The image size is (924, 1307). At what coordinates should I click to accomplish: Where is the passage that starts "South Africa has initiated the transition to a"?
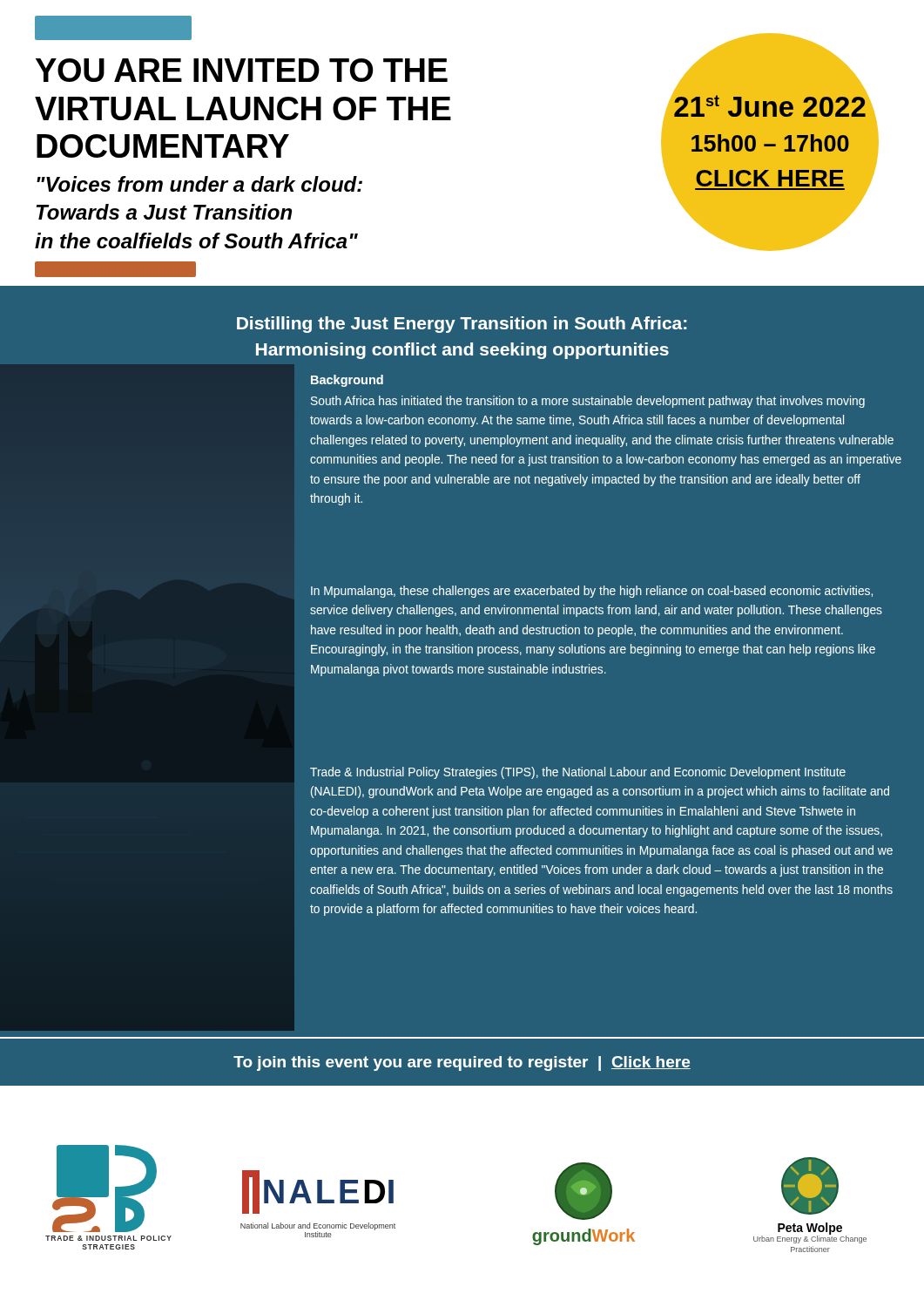606,450
